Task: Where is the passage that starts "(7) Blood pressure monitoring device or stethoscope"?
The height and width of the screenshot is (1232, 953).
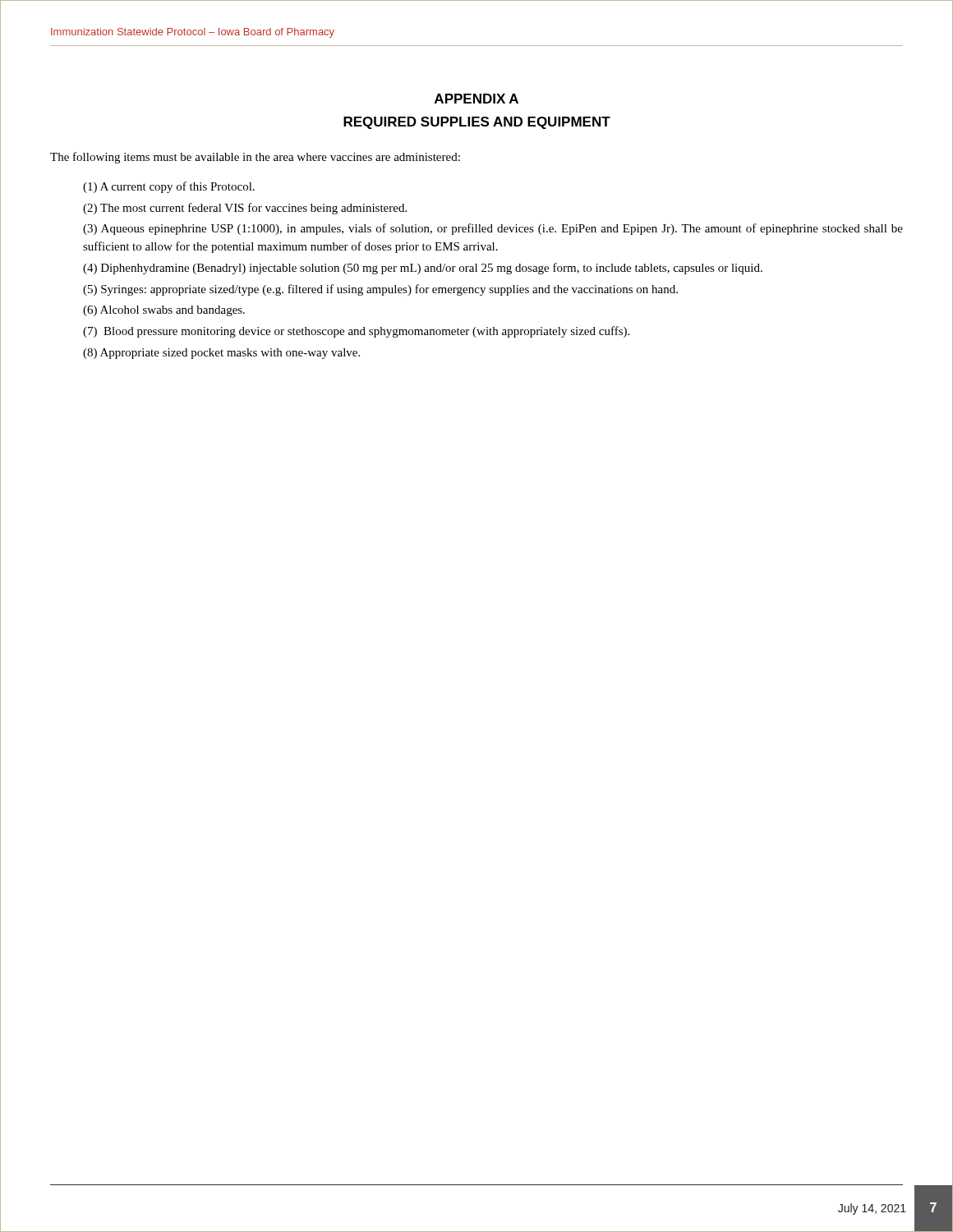Action: pyautogui.click(x=357, y=331)
